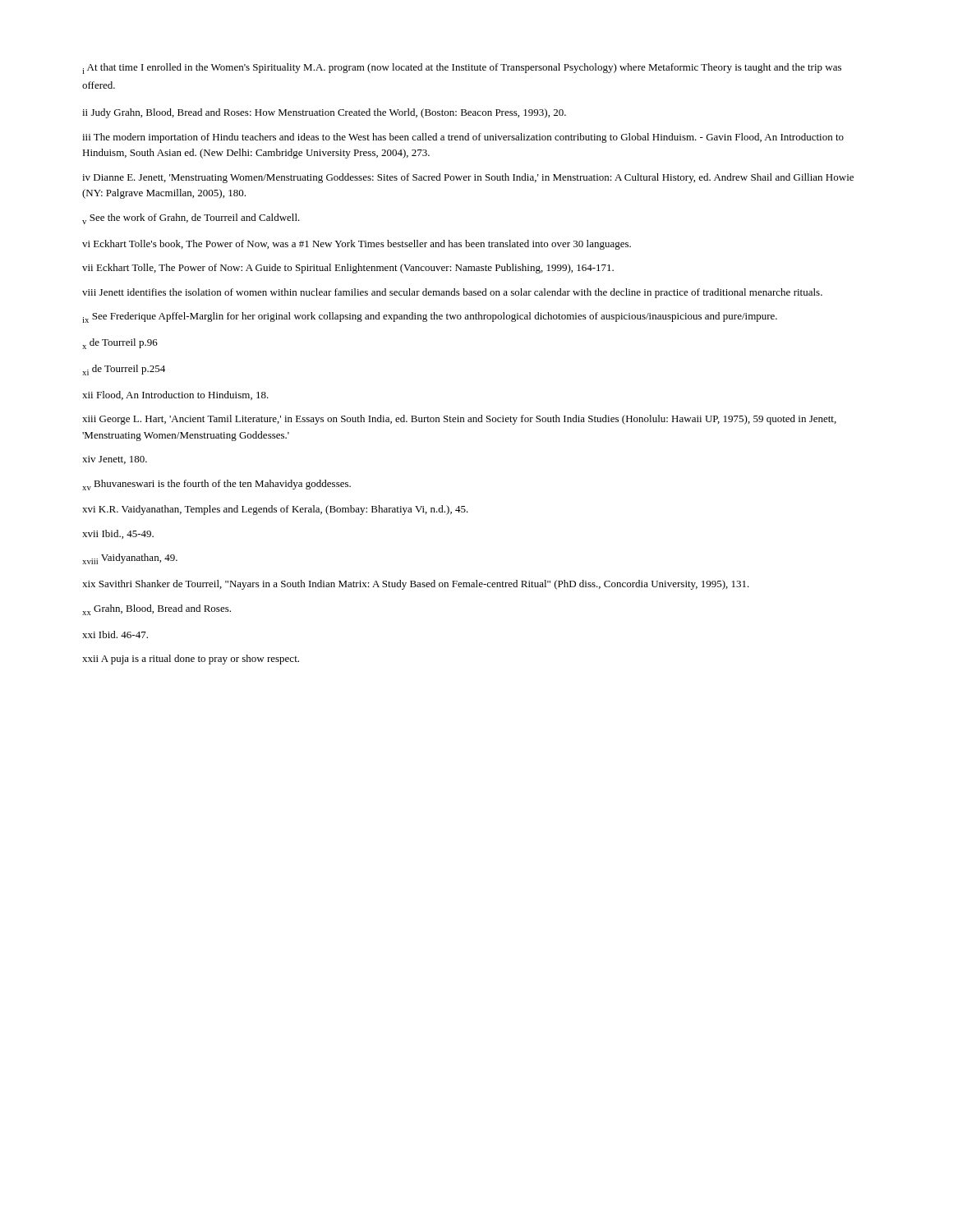Viewport: 953px width, 1232px height.
Task: Select the footnote that says "xxii A puja is a"
Action: (191, 658)
